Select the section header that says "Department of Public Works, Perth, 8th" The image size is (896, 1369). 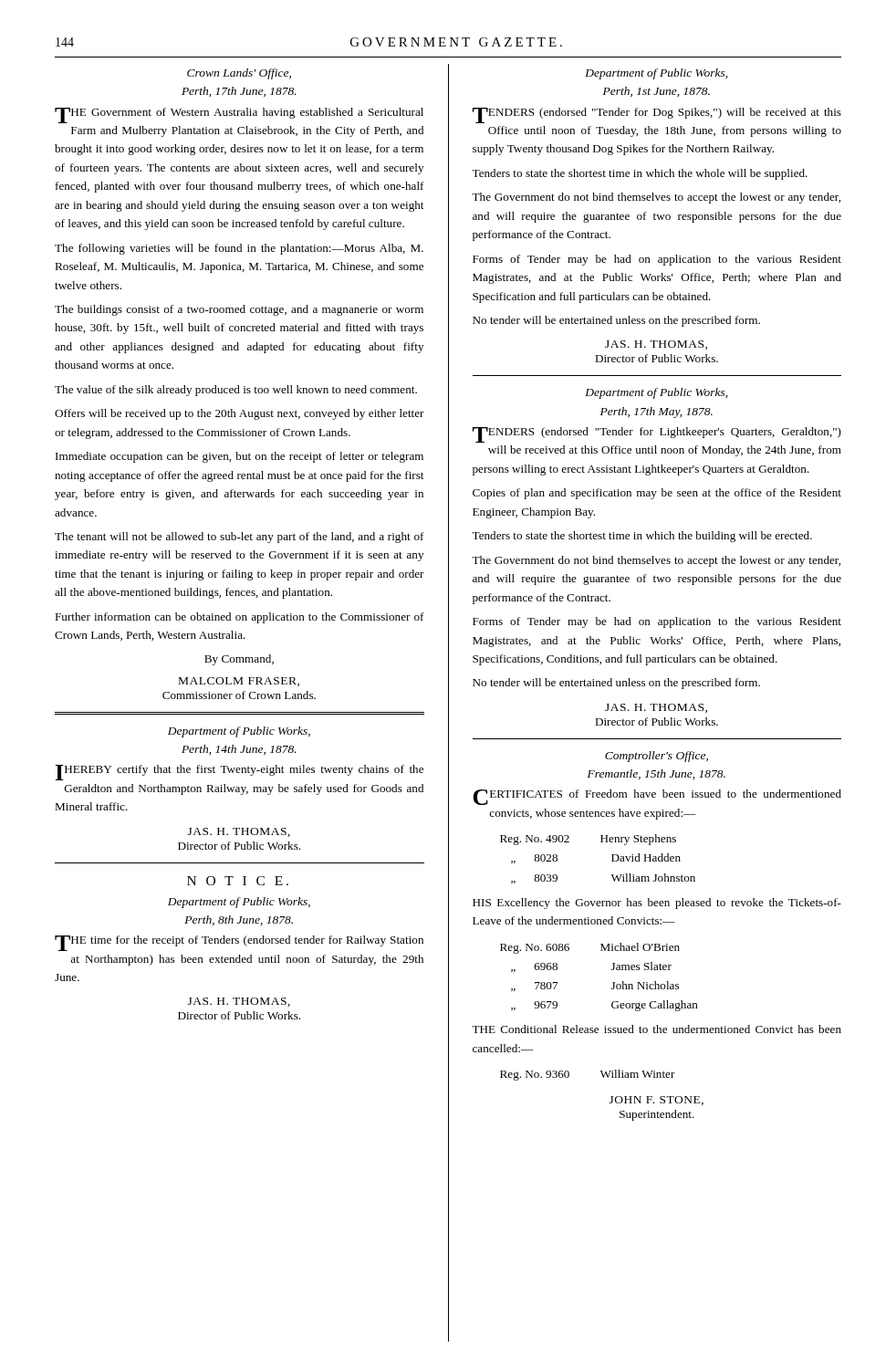click(x=239, y=910)
